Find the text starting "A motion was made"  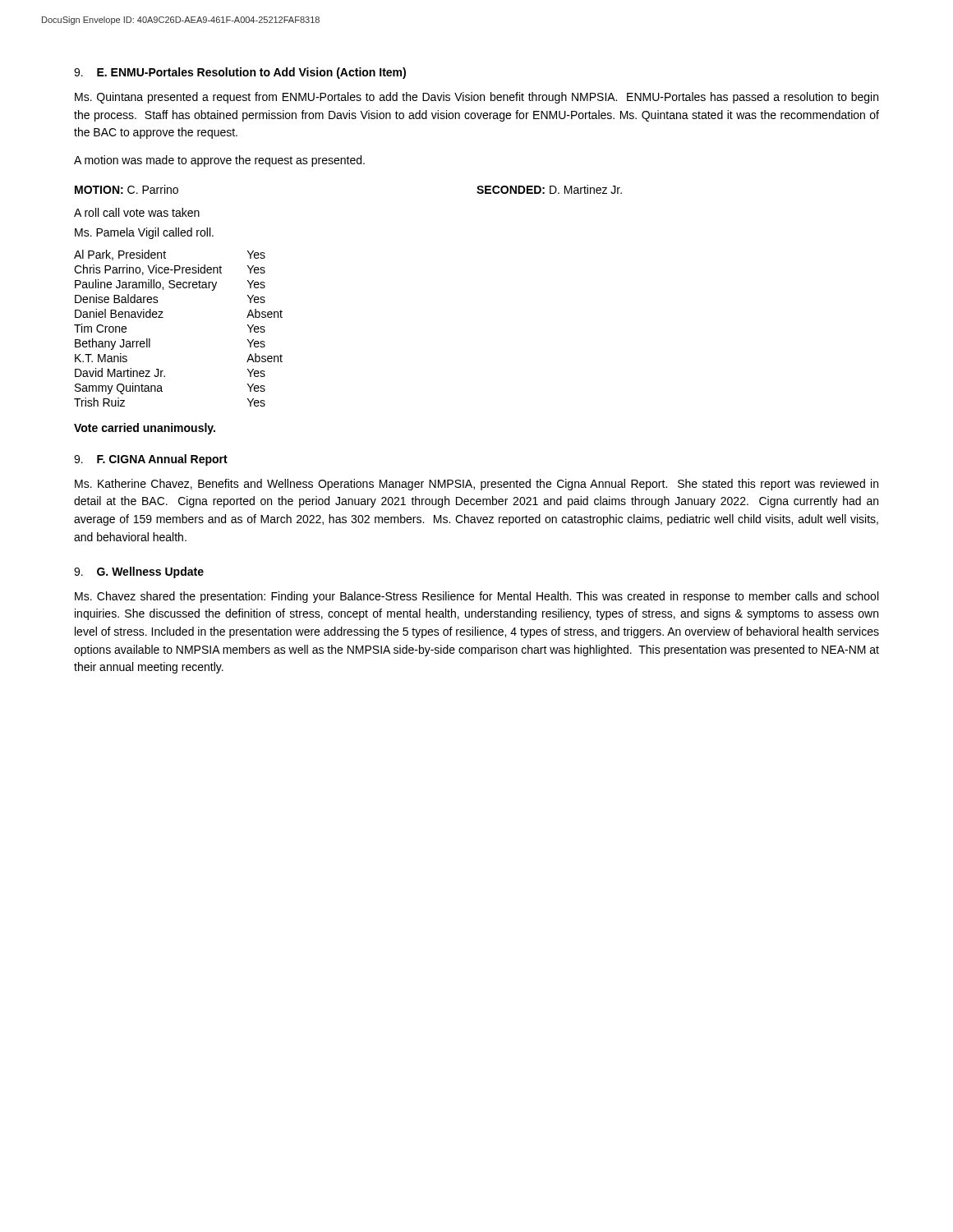click(x=220, y=160)
